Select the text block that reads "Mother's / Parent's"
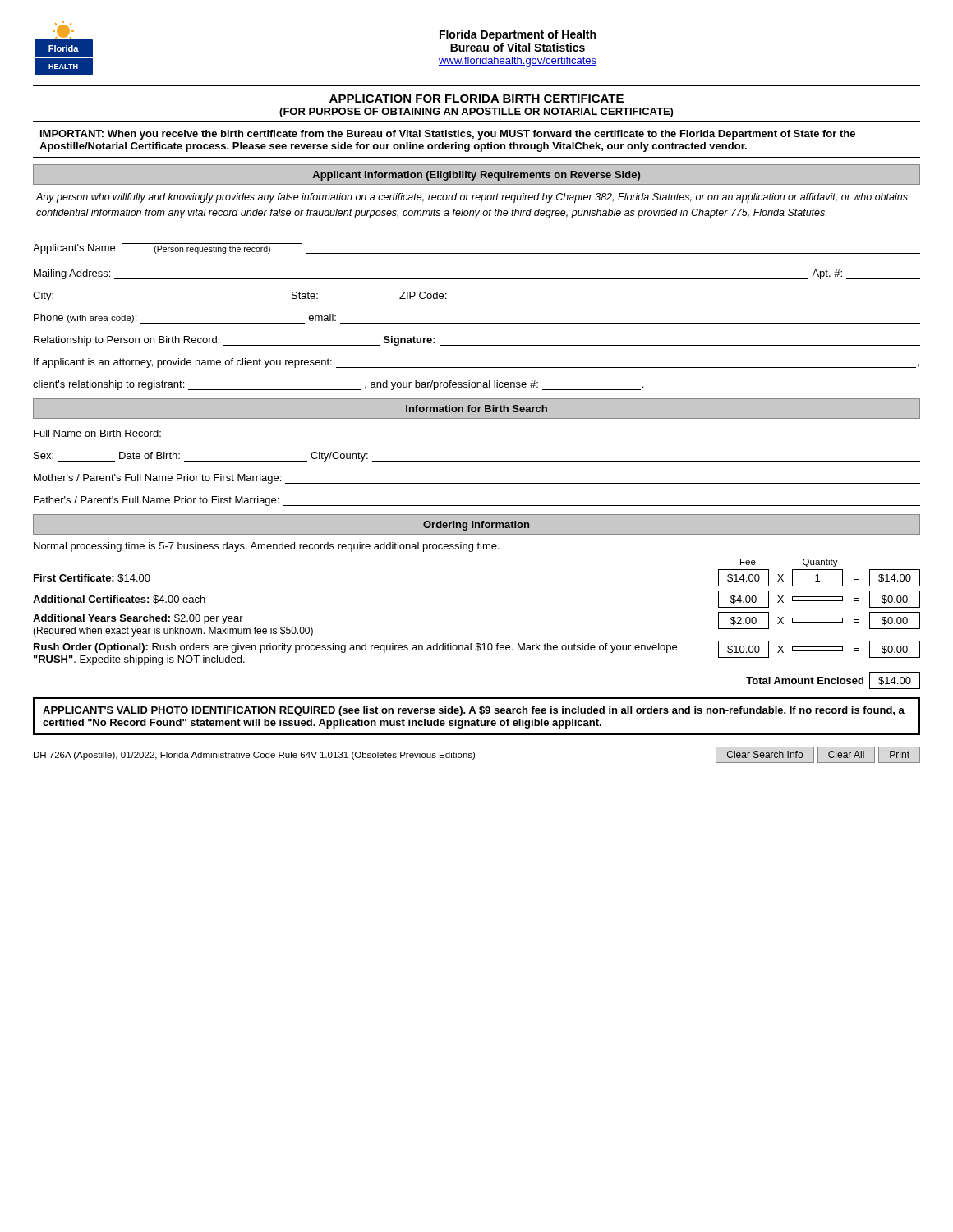 476,477
